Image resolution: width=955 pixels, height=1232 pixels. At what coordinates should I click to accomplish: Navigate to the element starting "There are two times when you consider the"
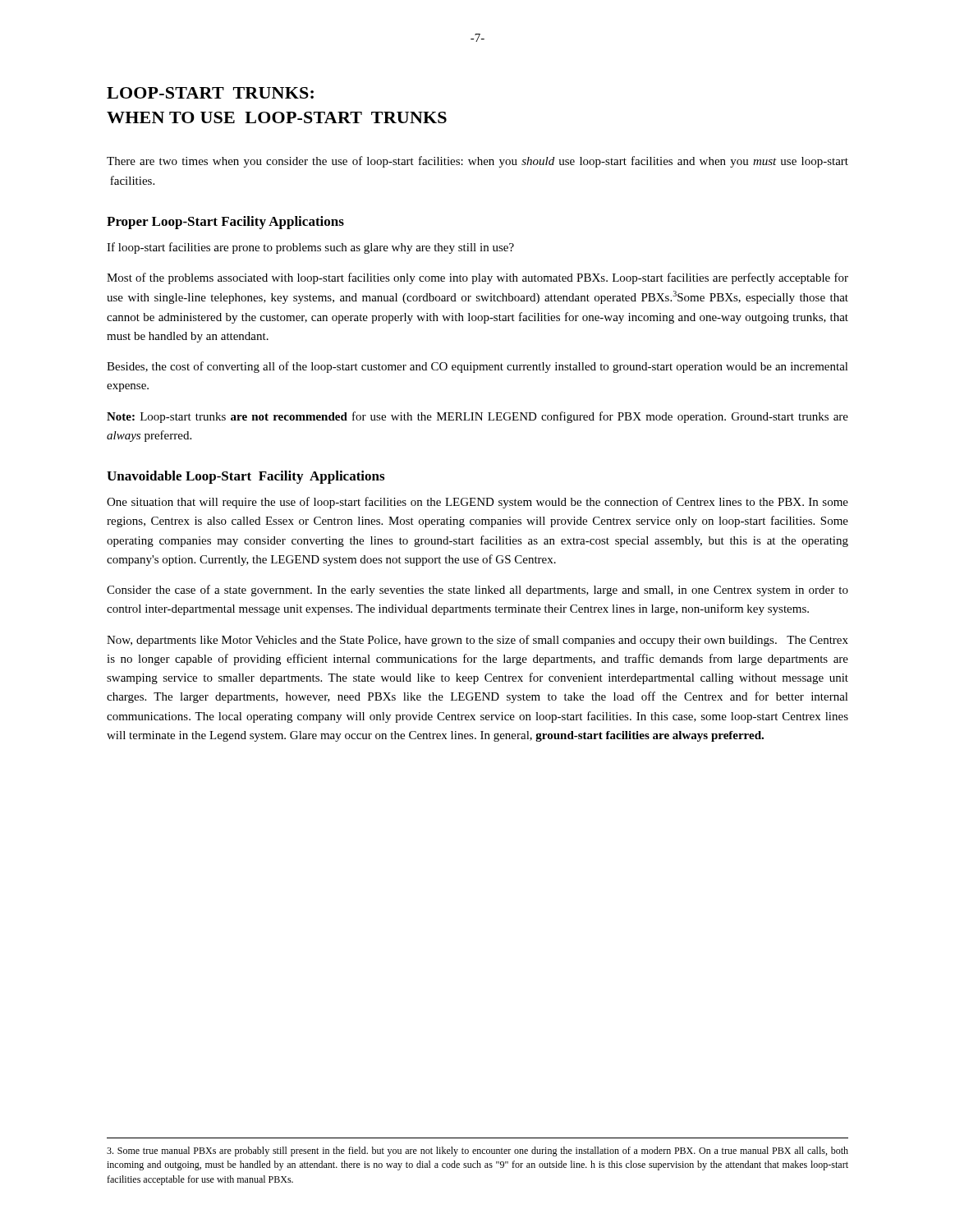point(478,171)
